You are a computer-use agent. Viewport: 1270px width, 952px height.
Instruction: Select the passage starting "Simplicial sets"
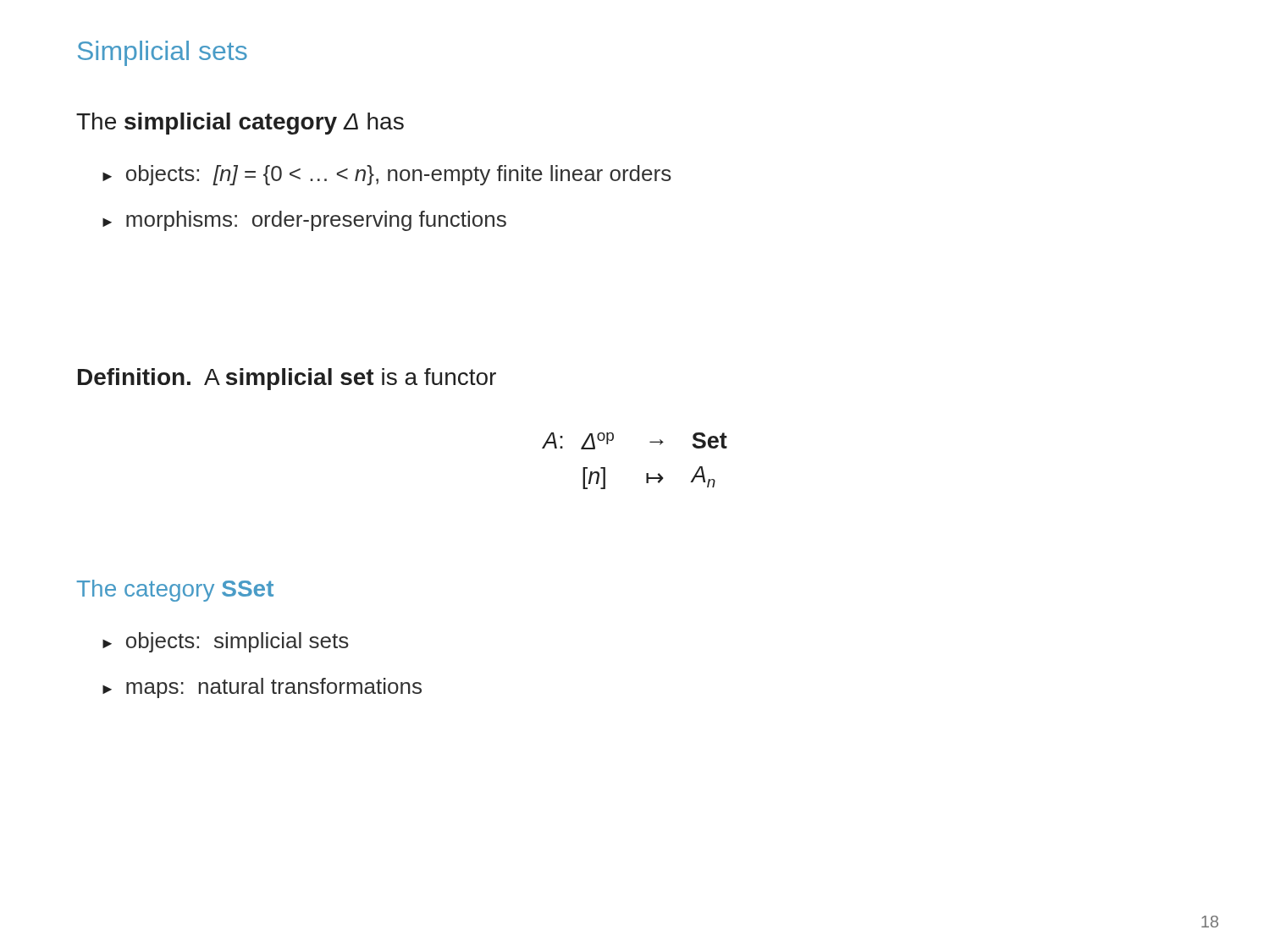pyautogui.click(x=162, y=51)
